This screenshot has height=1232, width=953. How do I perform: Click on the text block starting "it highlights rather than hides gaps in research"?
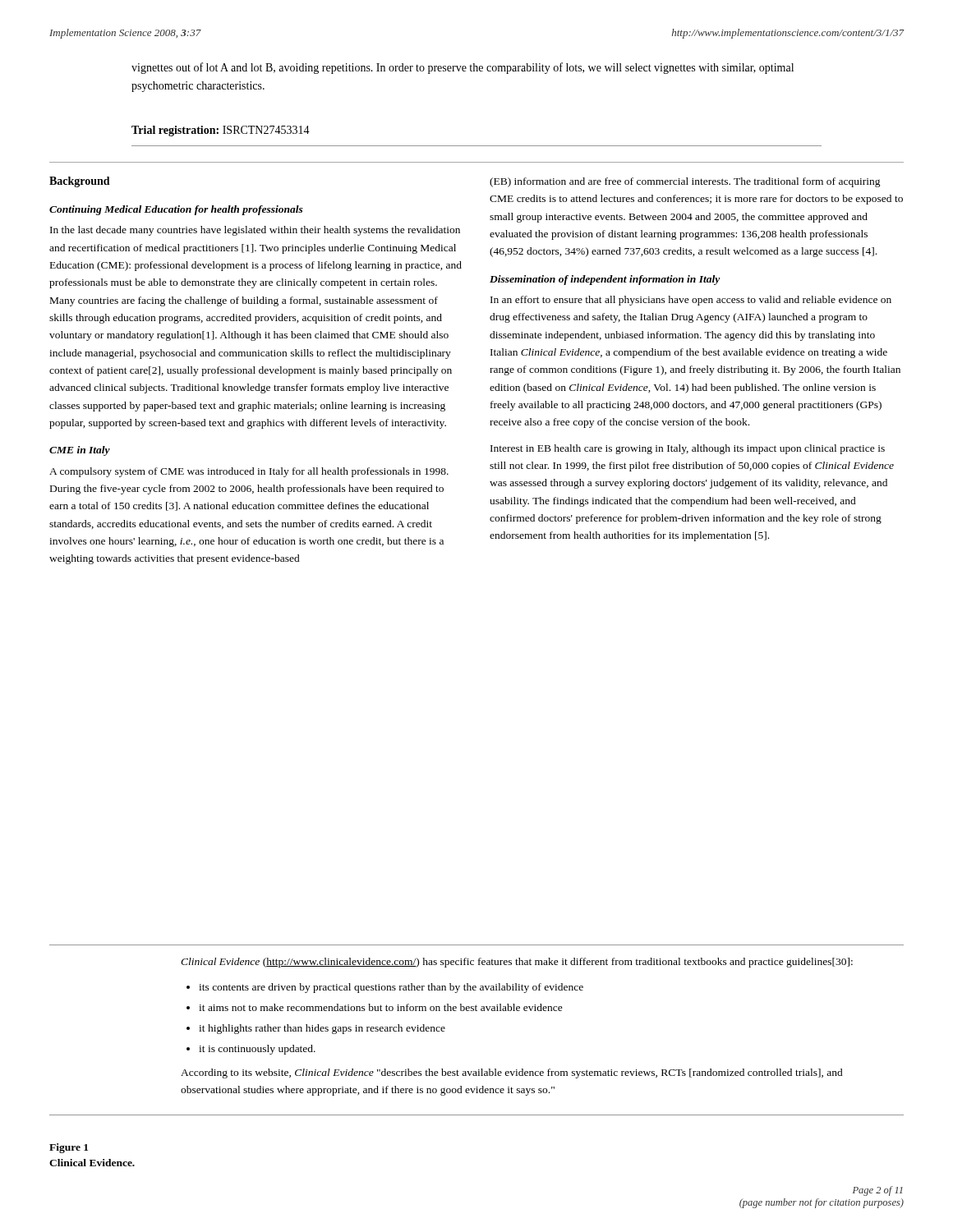coord(322,1028)
